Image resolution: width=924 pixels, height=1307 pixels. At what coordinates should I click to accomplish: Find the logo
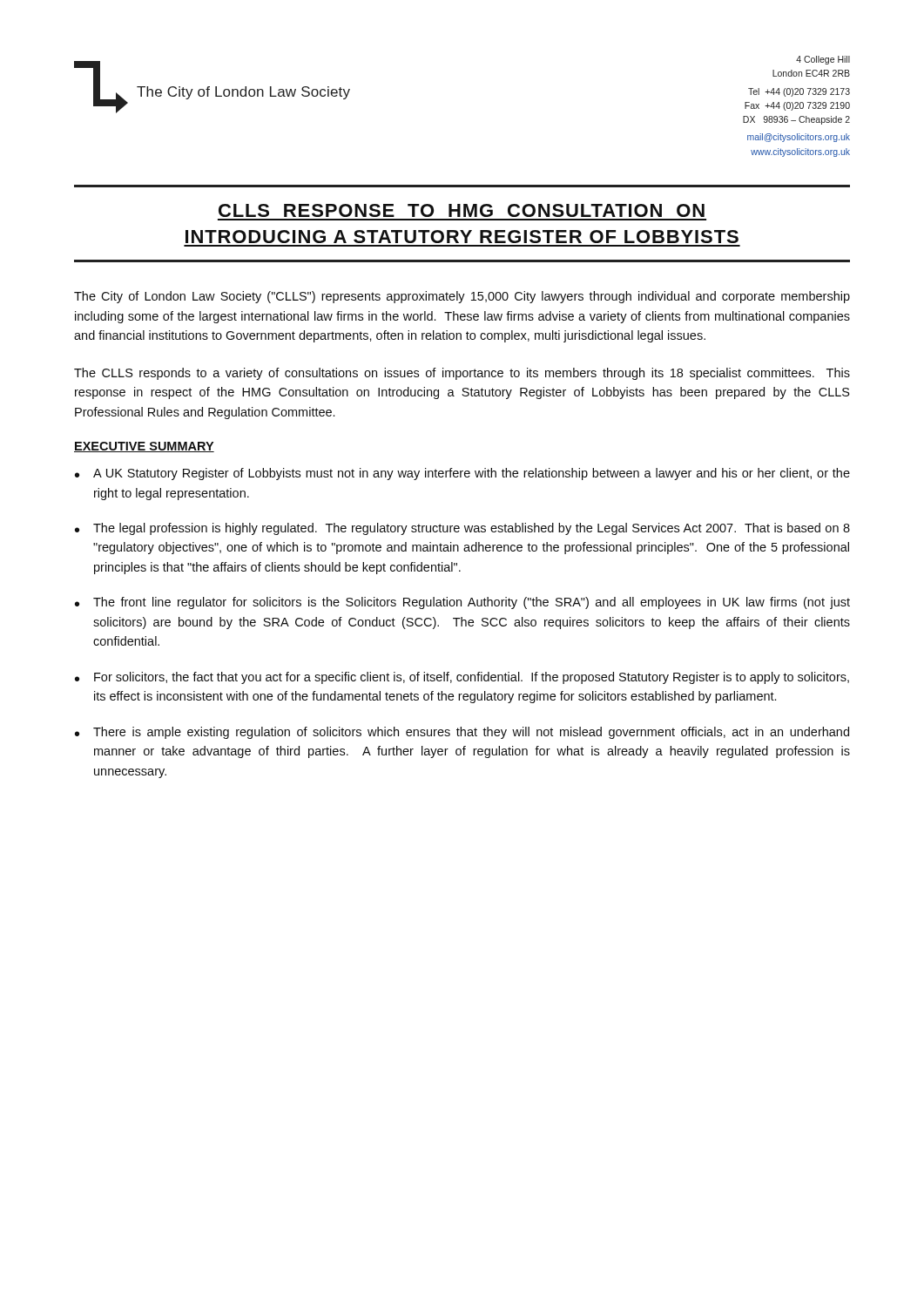pyautogui.click(x=212, y=92)
